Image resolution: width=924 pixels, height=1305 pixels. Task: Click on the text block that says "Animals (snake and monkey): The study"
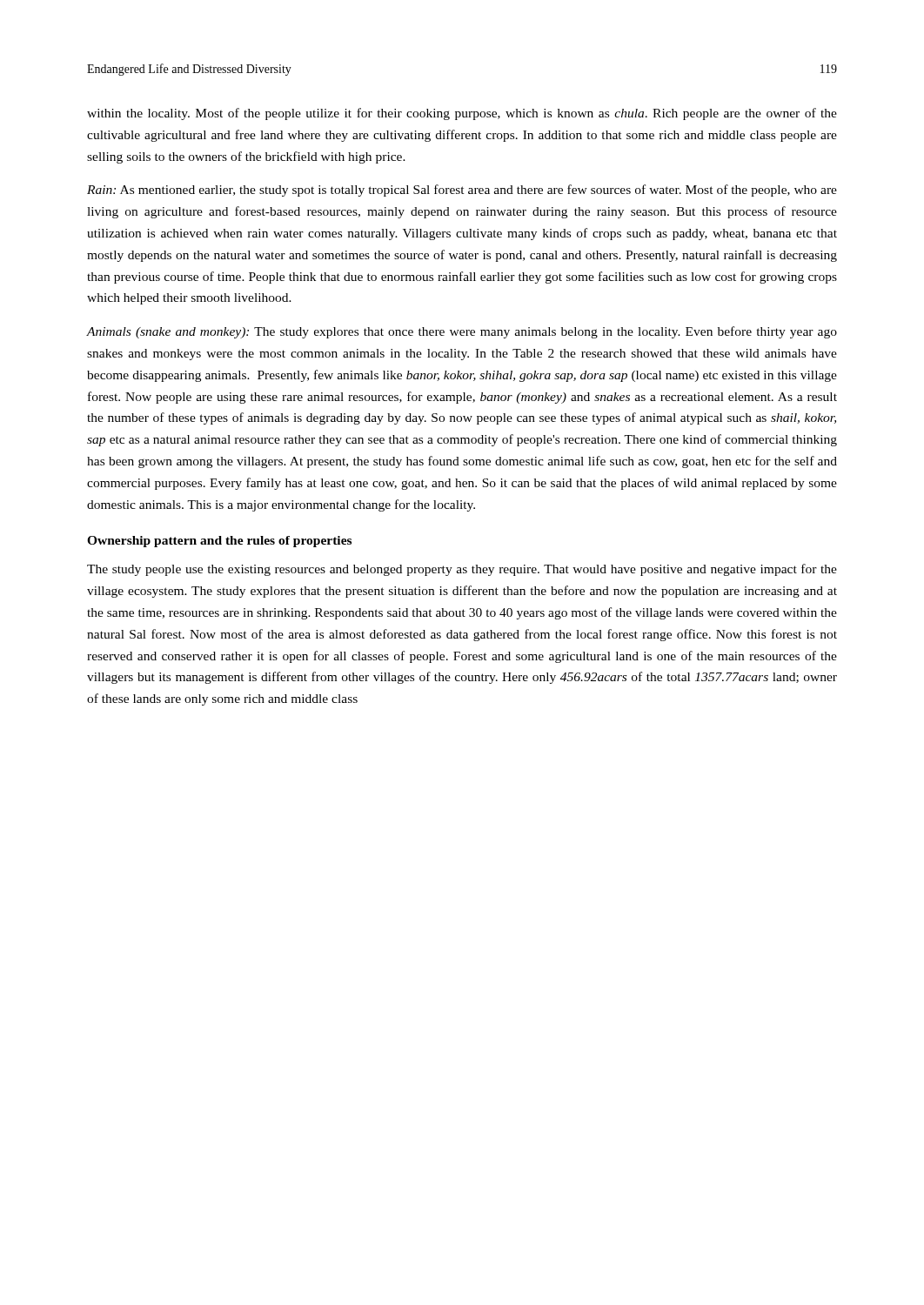pyautogui.click(x=462, y=418)
